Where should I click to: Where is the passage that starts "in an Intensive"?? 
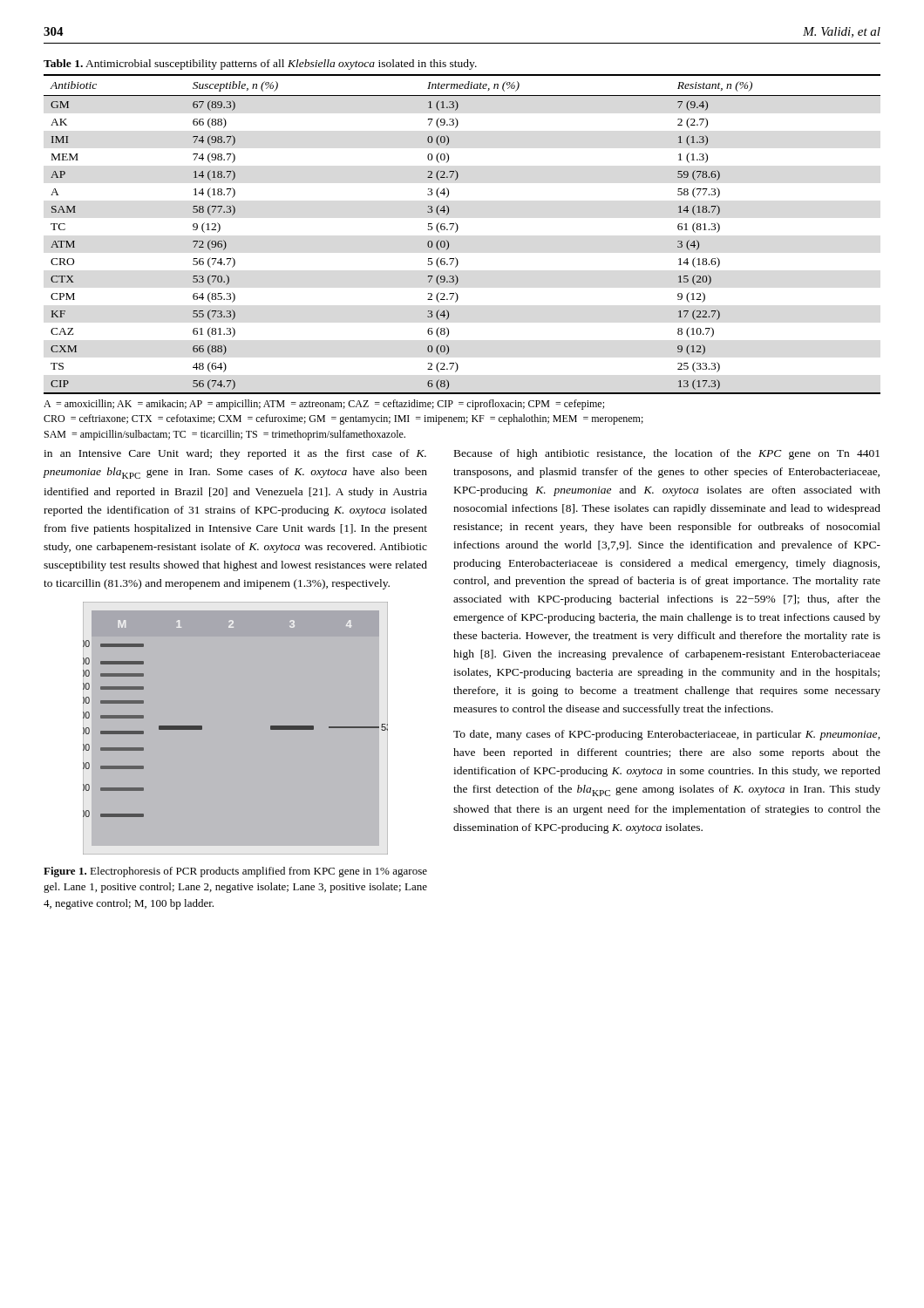pos(235,518)
